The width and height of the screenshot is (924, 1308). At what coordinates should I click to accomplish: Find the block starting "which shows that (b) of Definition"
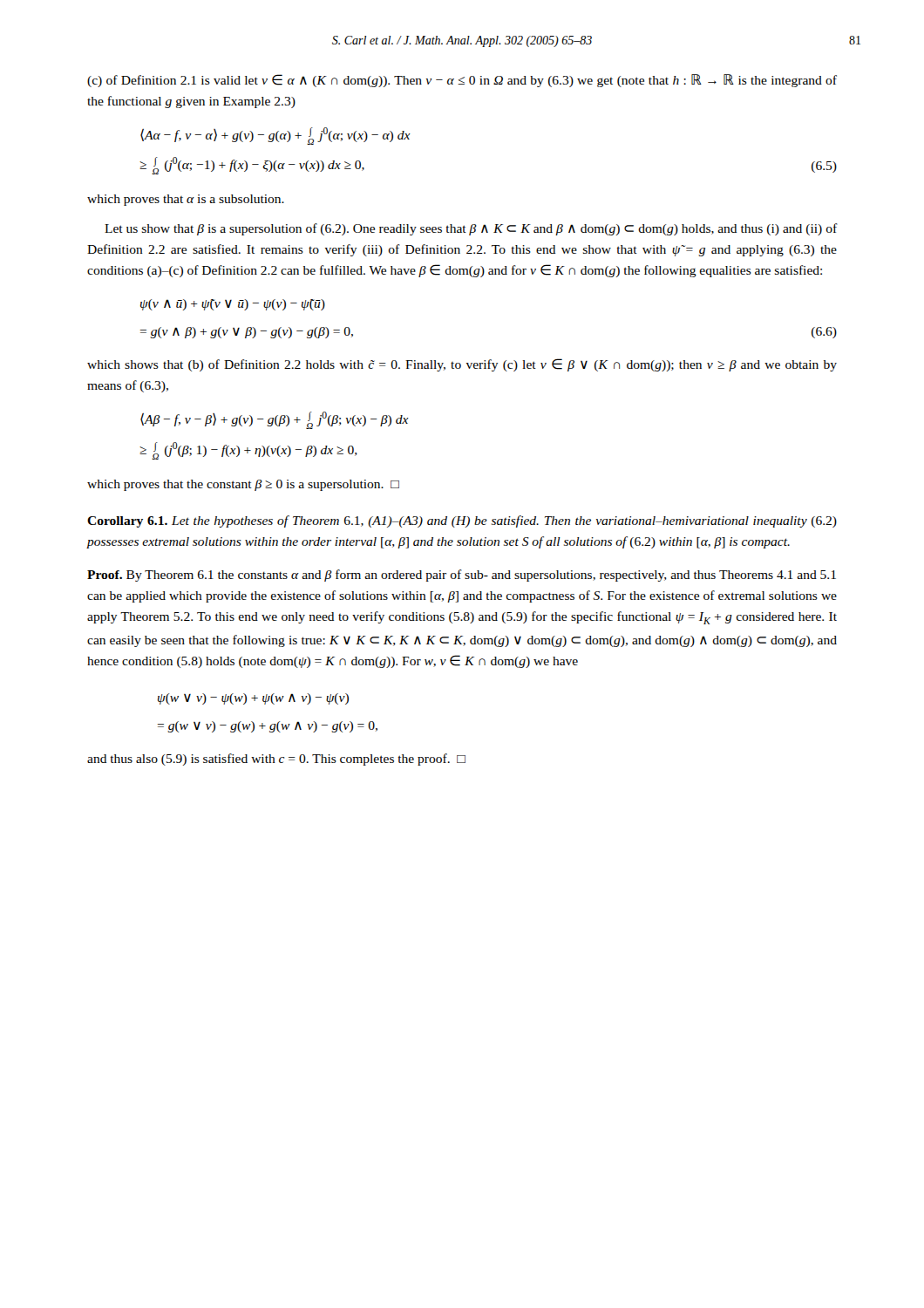pyautogui.click(x=462, y=375)
